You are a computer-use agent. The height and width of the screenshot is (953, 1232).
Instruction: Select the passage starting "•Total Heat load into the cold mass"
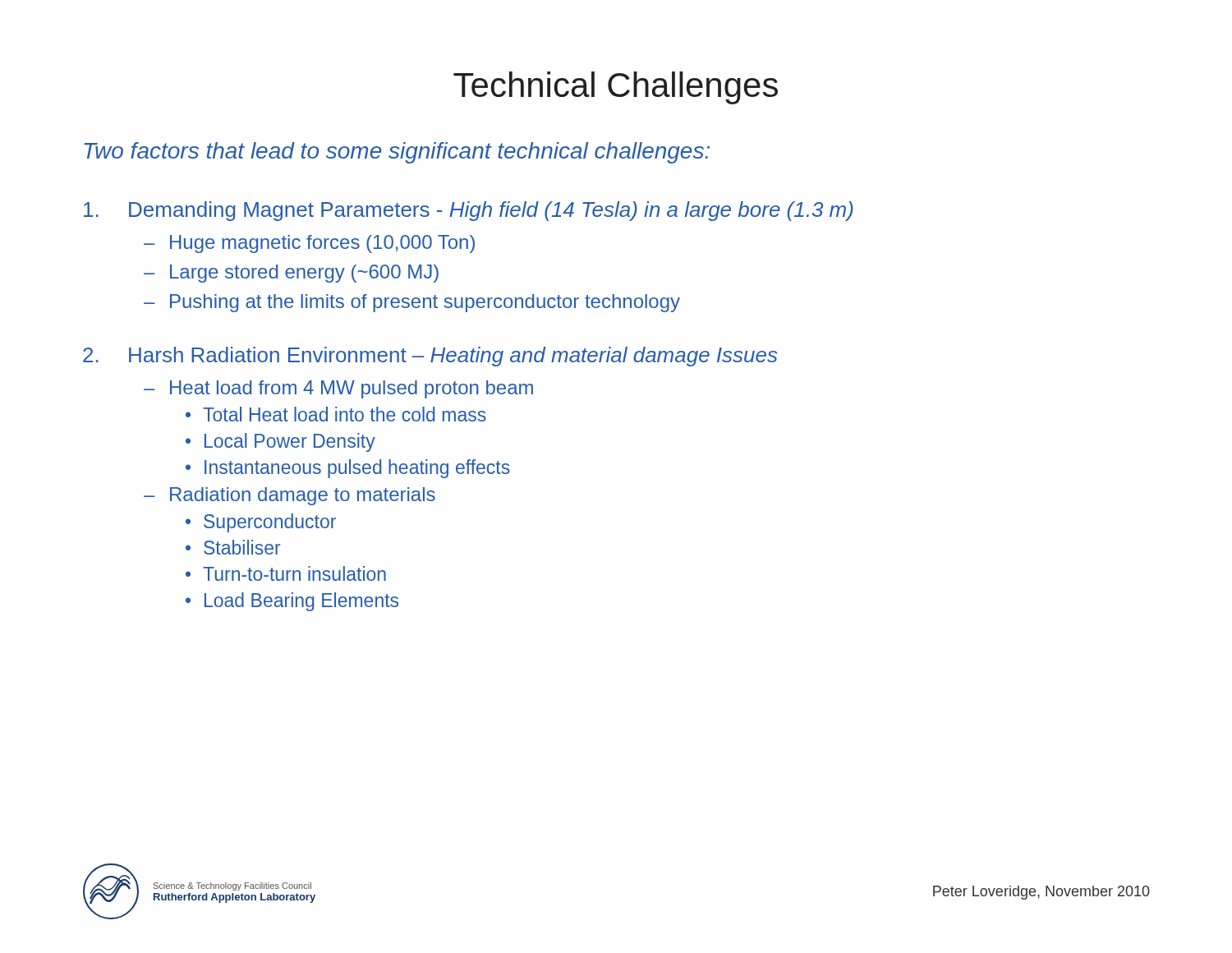[336, 415]
